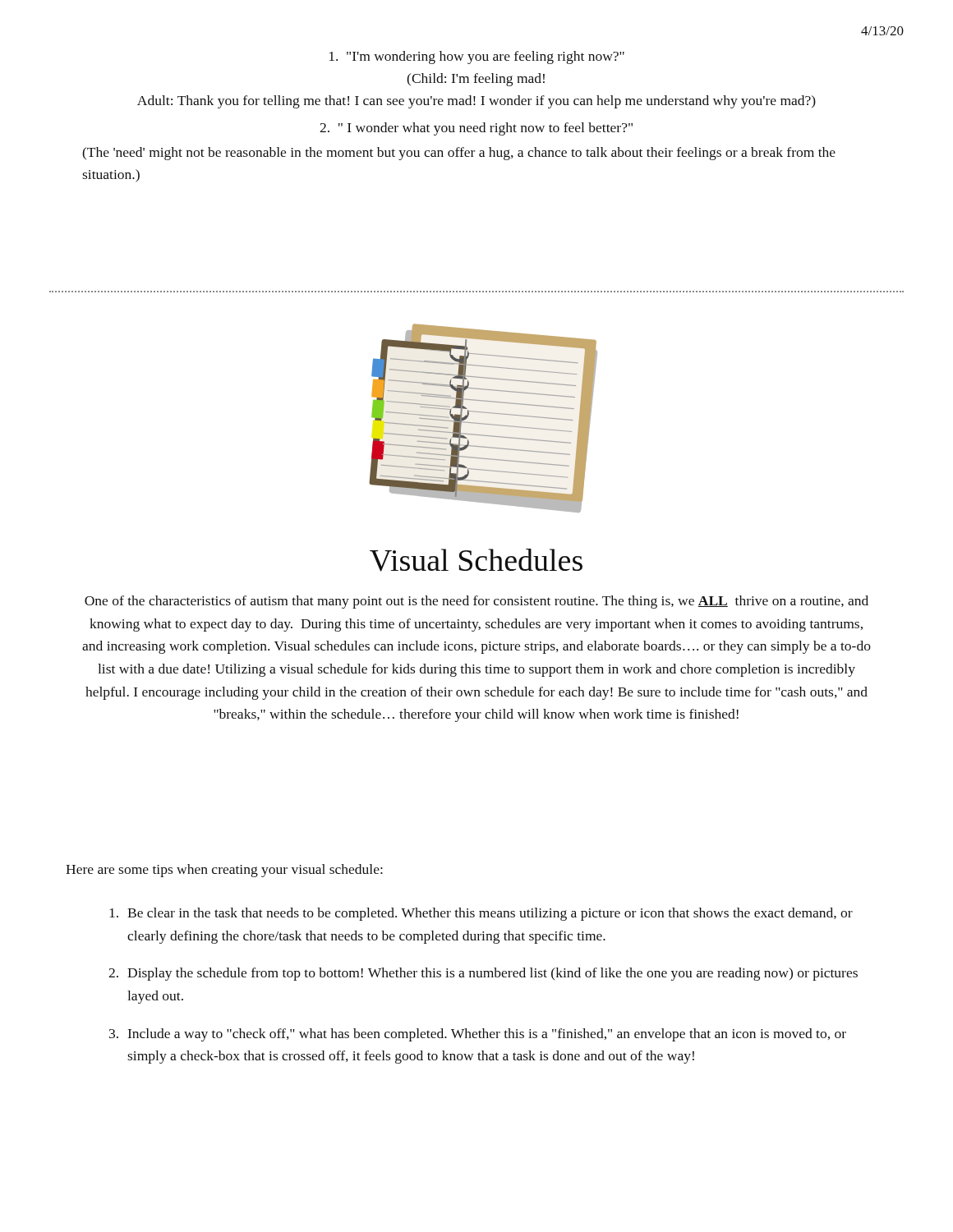Find the block on this page that starts "Here are some"
Viewport: 953px width, 1232px height.
(x=225, y=869)
